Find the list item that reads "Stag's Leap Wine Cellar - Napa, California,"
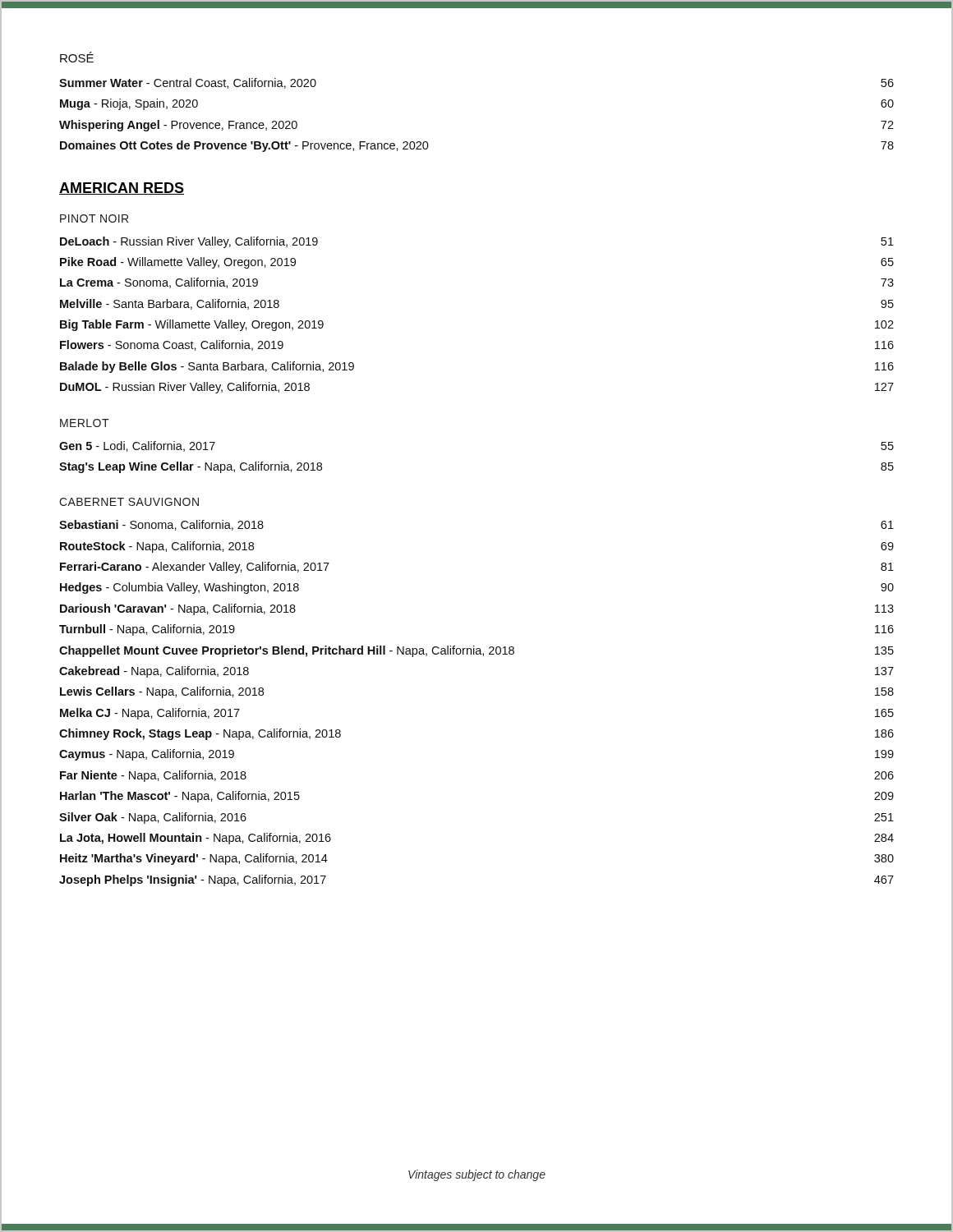 (191, 467)
